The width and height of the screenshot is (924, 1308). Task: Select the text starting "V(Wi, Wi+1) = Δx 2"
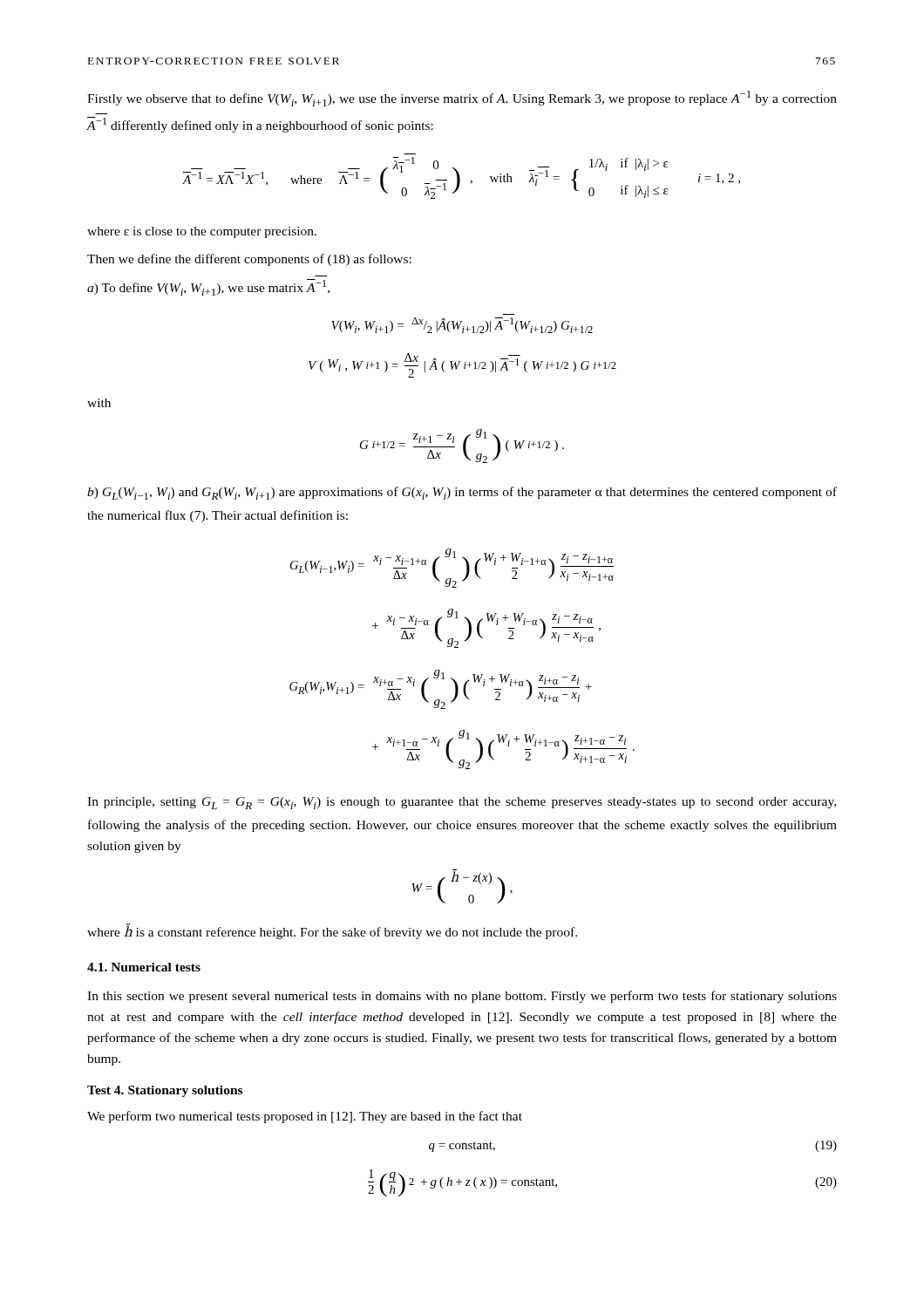(x=462, y=366)
